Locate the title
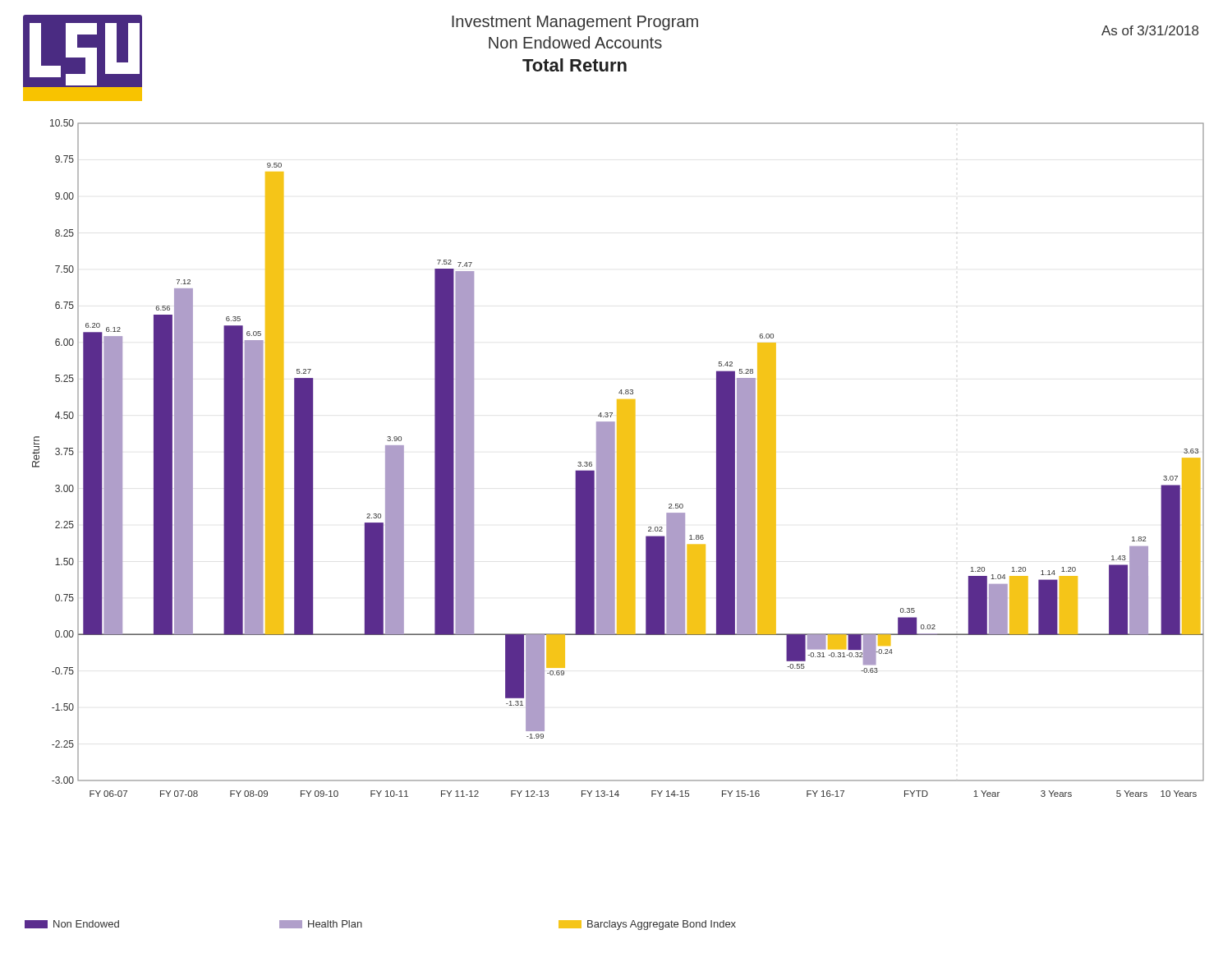1232x953 pixels. click(575, 44)
